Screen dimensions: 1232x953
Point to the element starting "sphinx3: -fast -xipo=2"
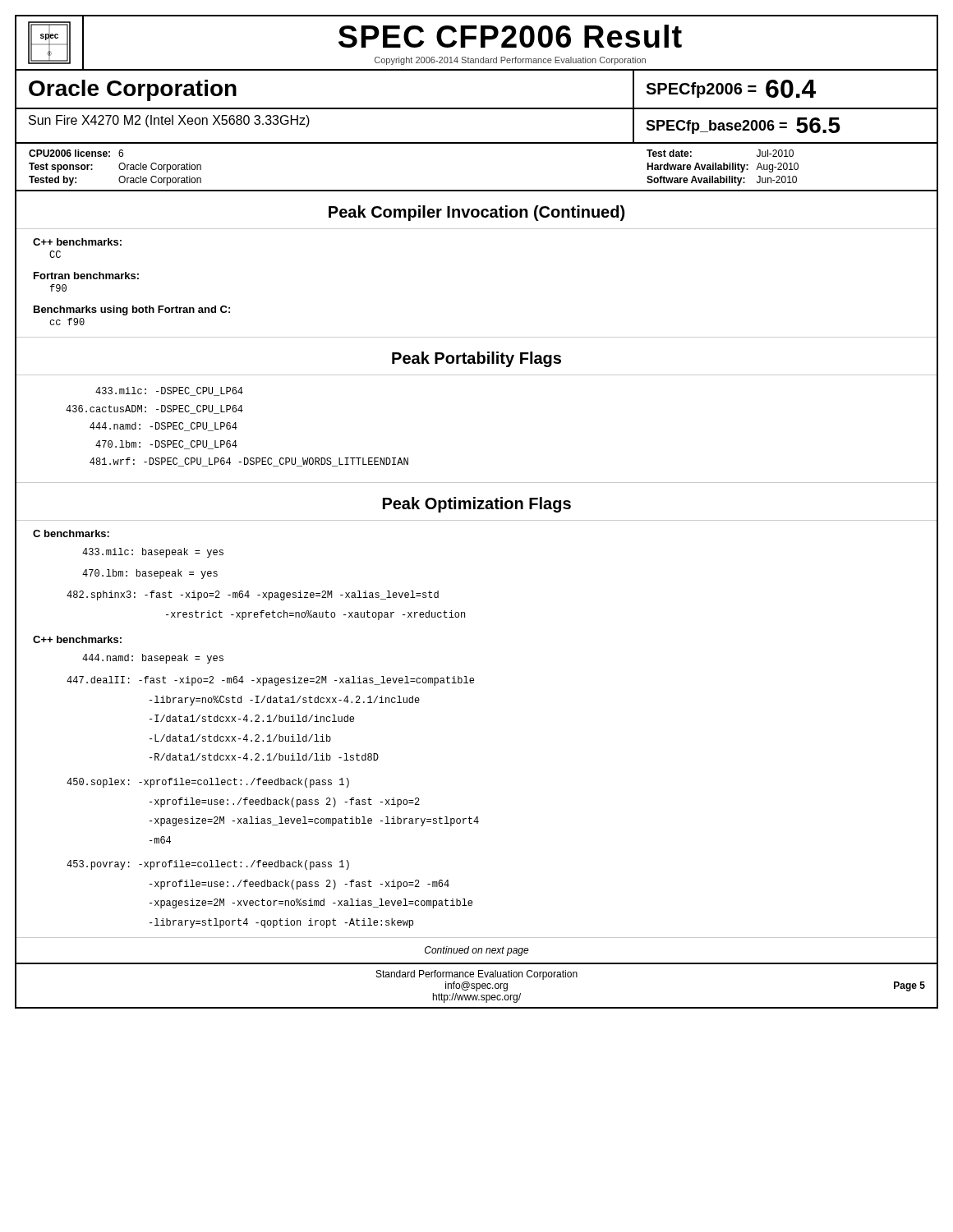pos(266,606)
